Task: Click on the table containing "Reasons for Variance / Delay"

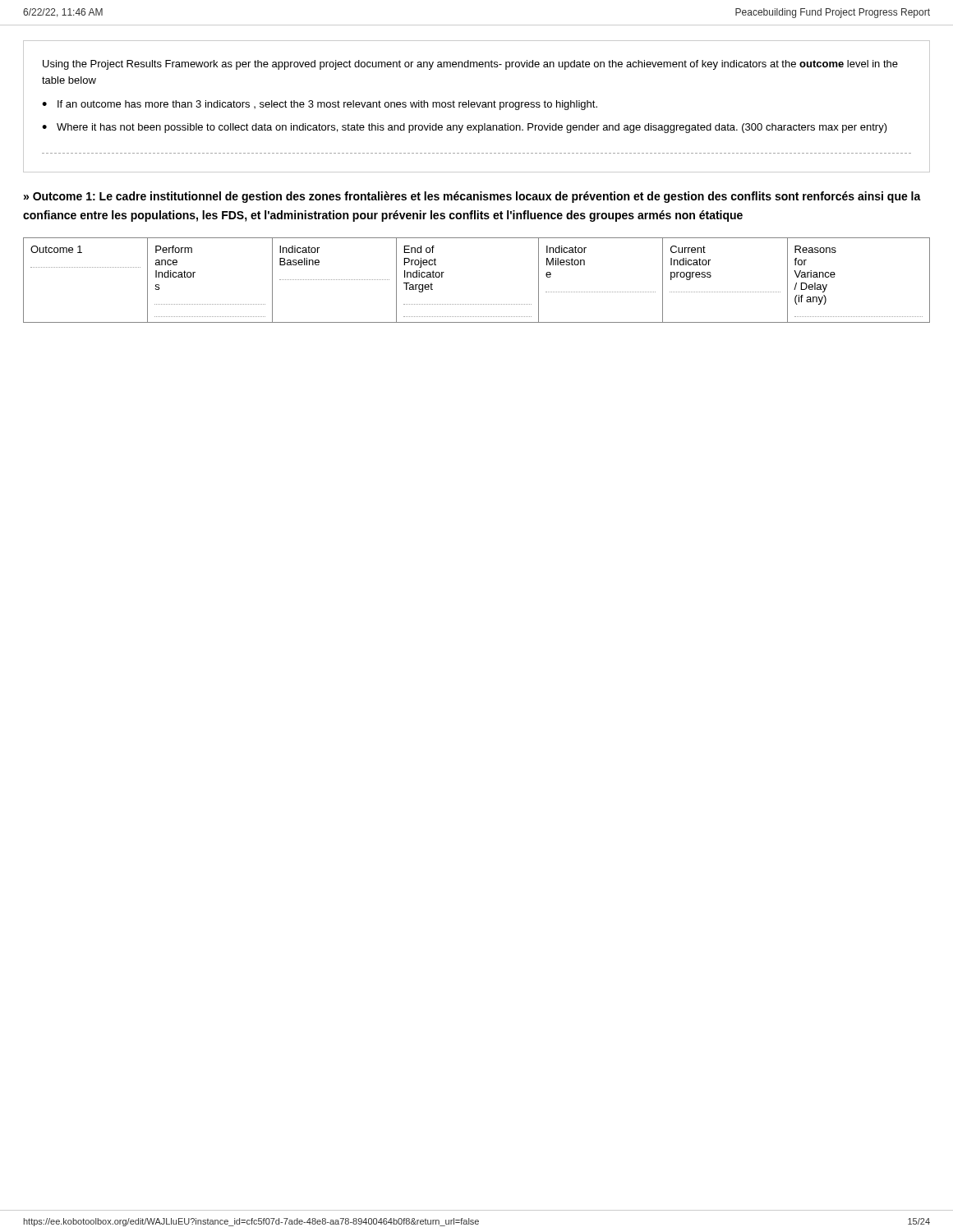Action: click(476, 280)
